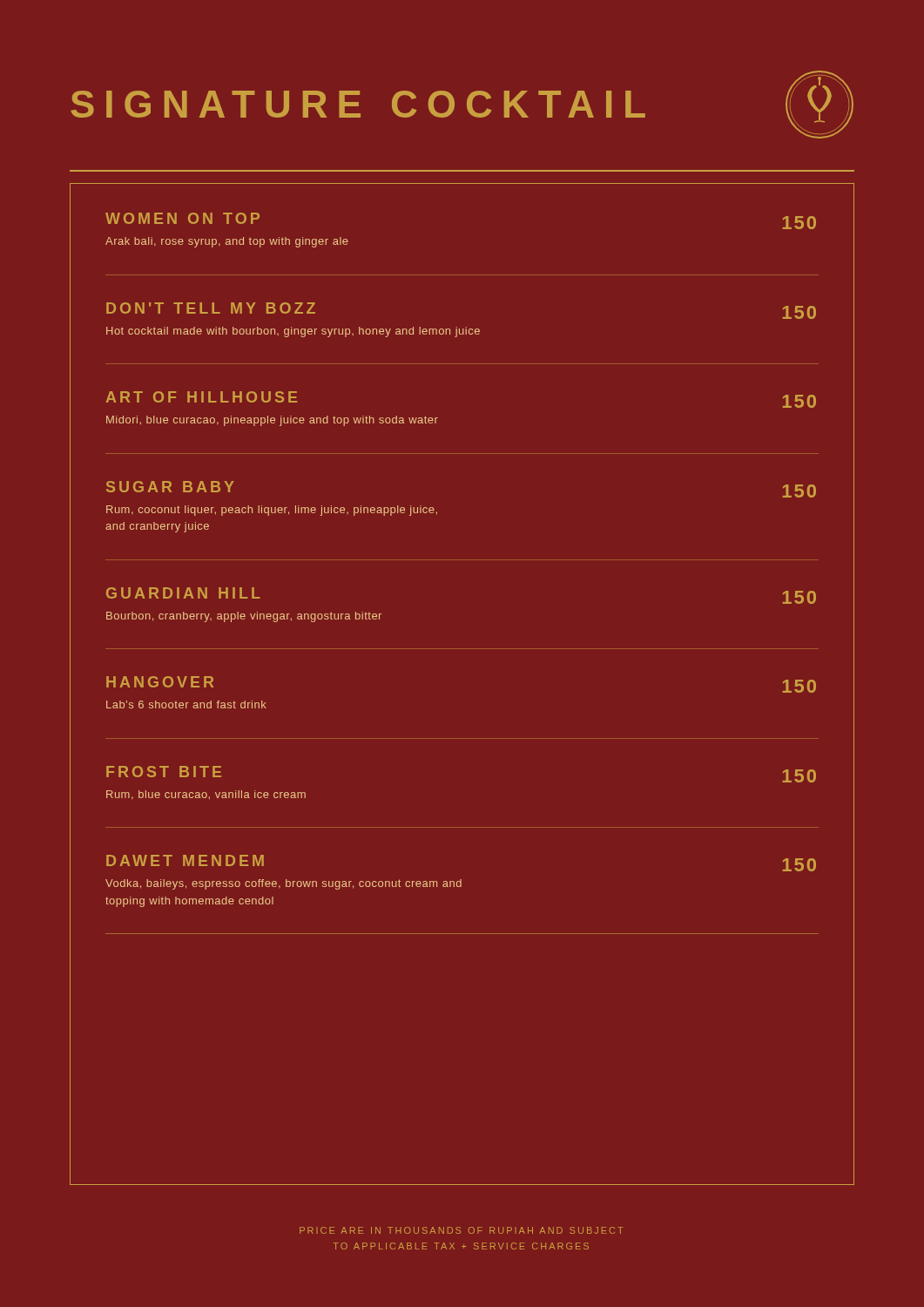Navigate to the passage starting "DON'T TELL MY BOZZ Hot cocktail made"
This screenshot has height=1307, width=924.
click(x=462, y=319)
